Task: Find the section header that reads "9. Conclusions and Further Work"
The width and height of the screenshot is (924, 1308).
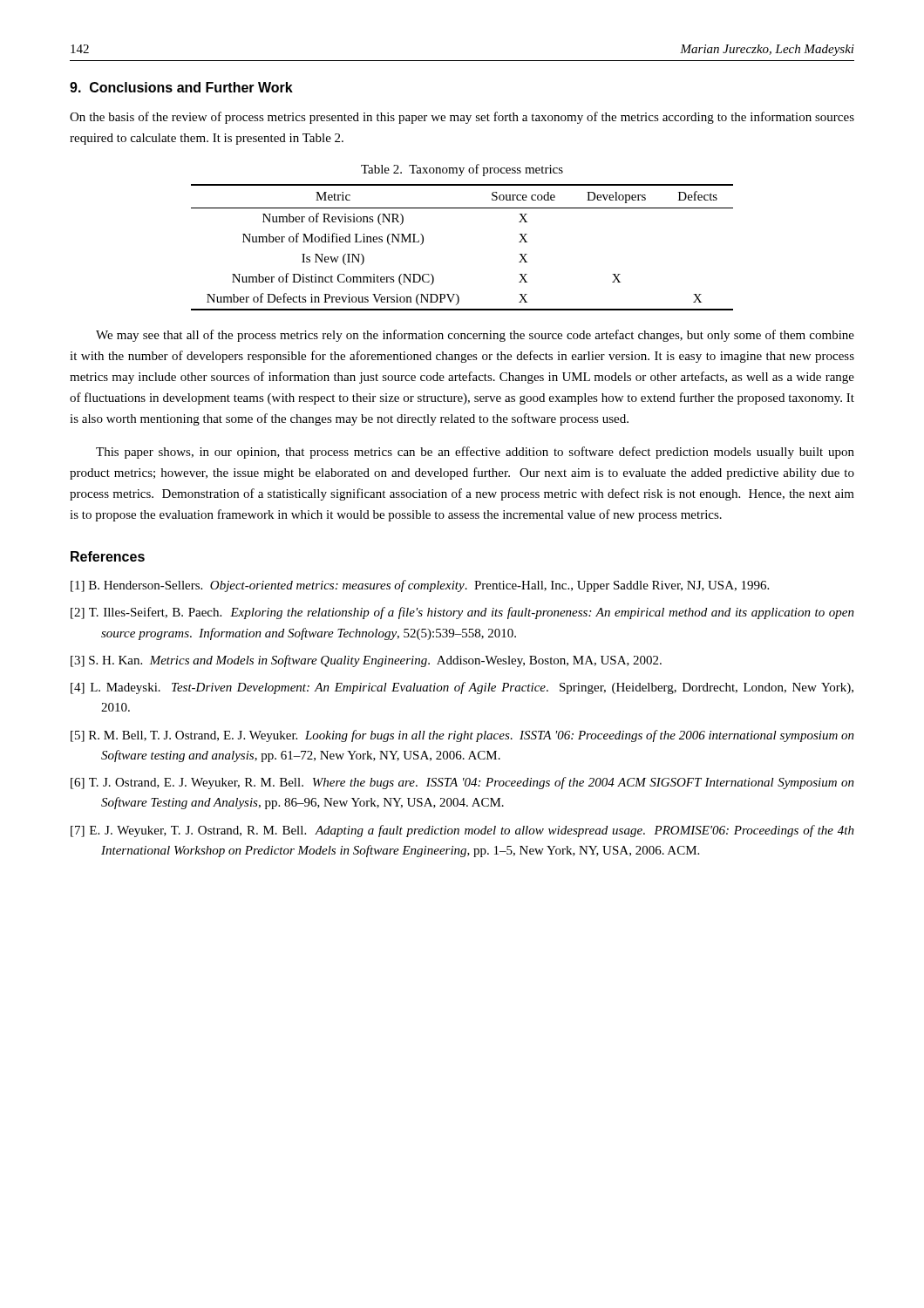Action: point(181,88)
